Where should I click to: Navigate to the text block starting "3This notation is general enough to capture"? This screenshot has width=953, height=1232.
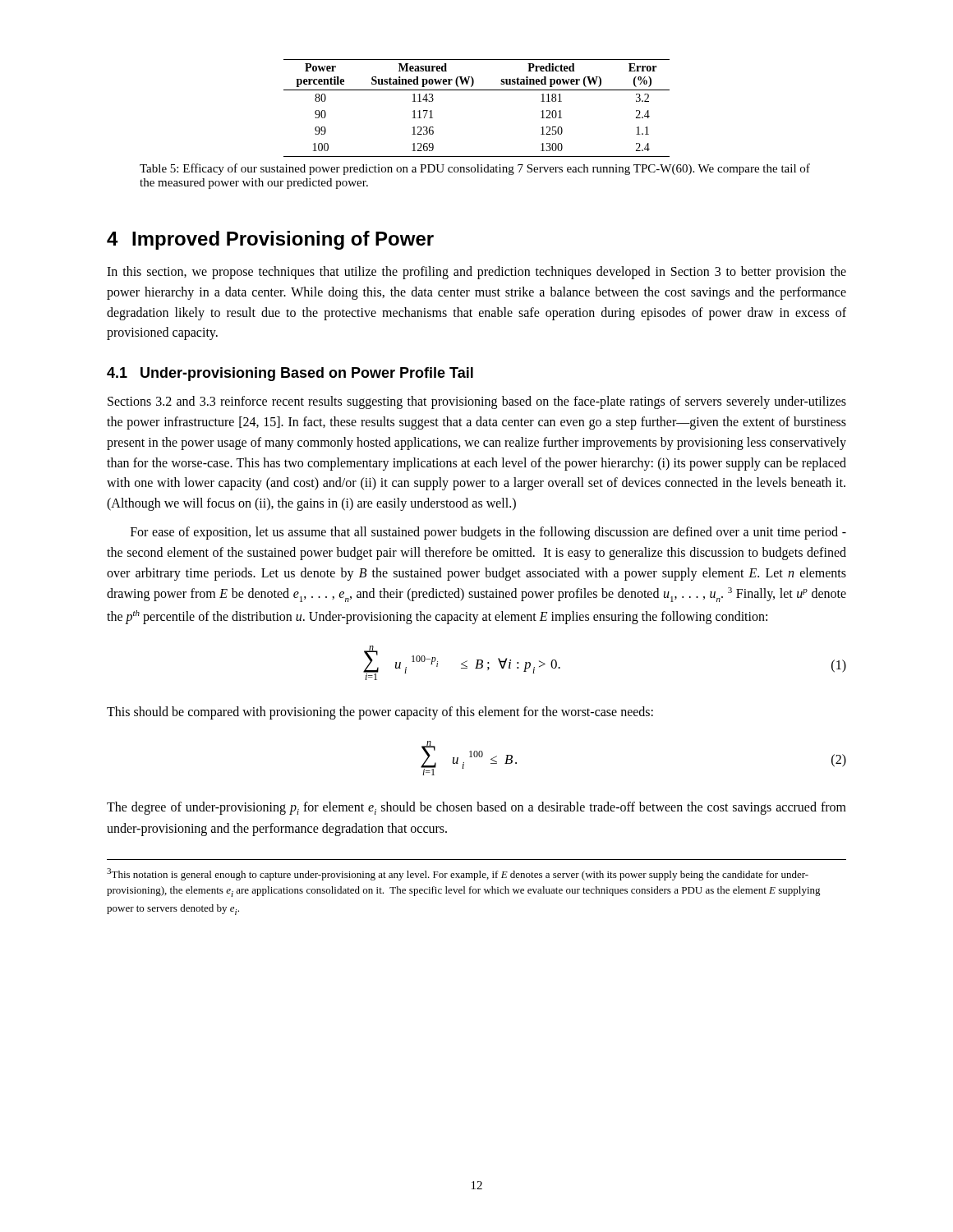point(464,891)
